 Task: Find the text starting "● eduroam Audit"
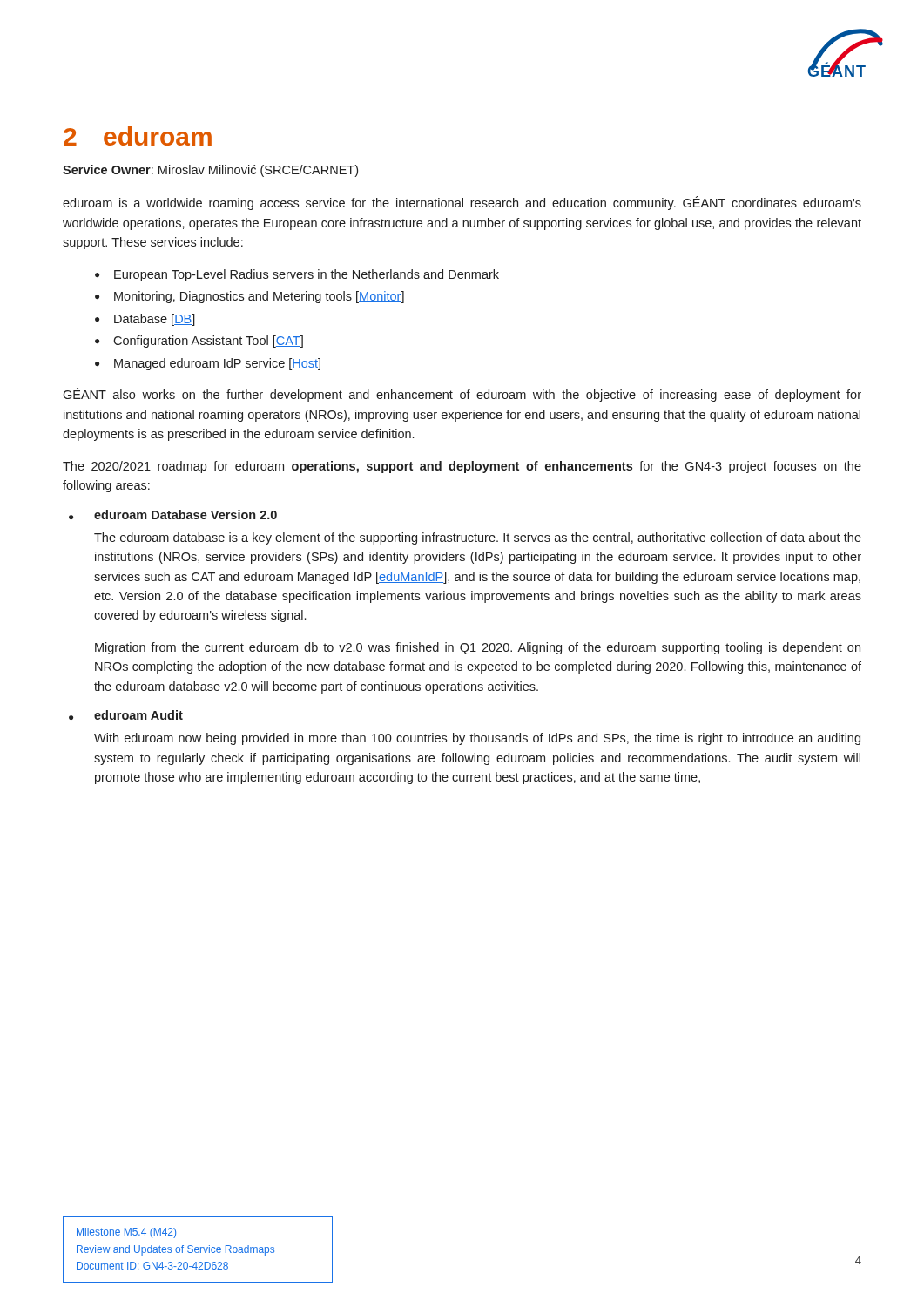125,716
